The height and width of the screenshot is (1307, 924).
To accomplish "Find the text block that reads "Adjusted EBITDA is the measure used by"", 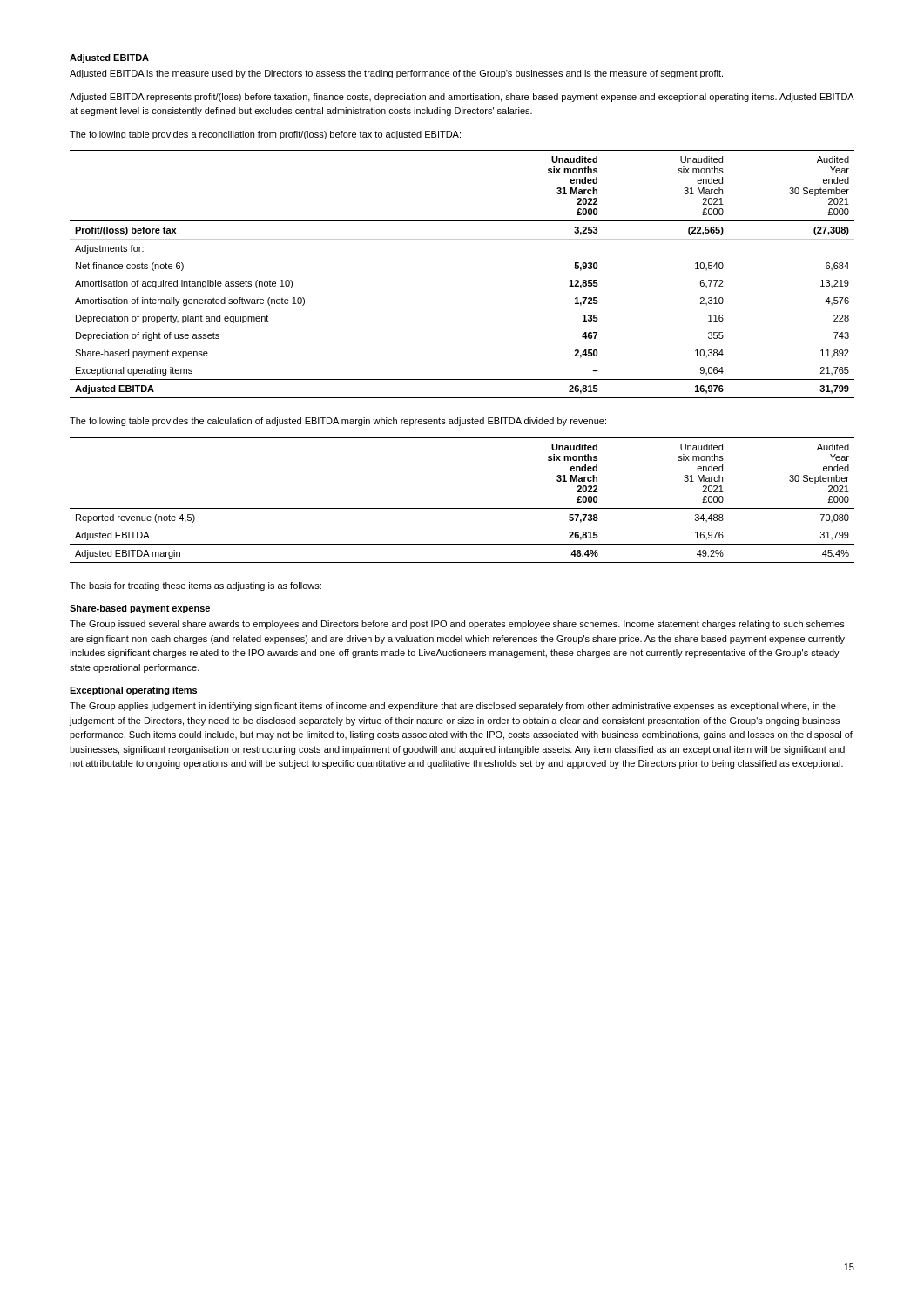I will [397, 73].
